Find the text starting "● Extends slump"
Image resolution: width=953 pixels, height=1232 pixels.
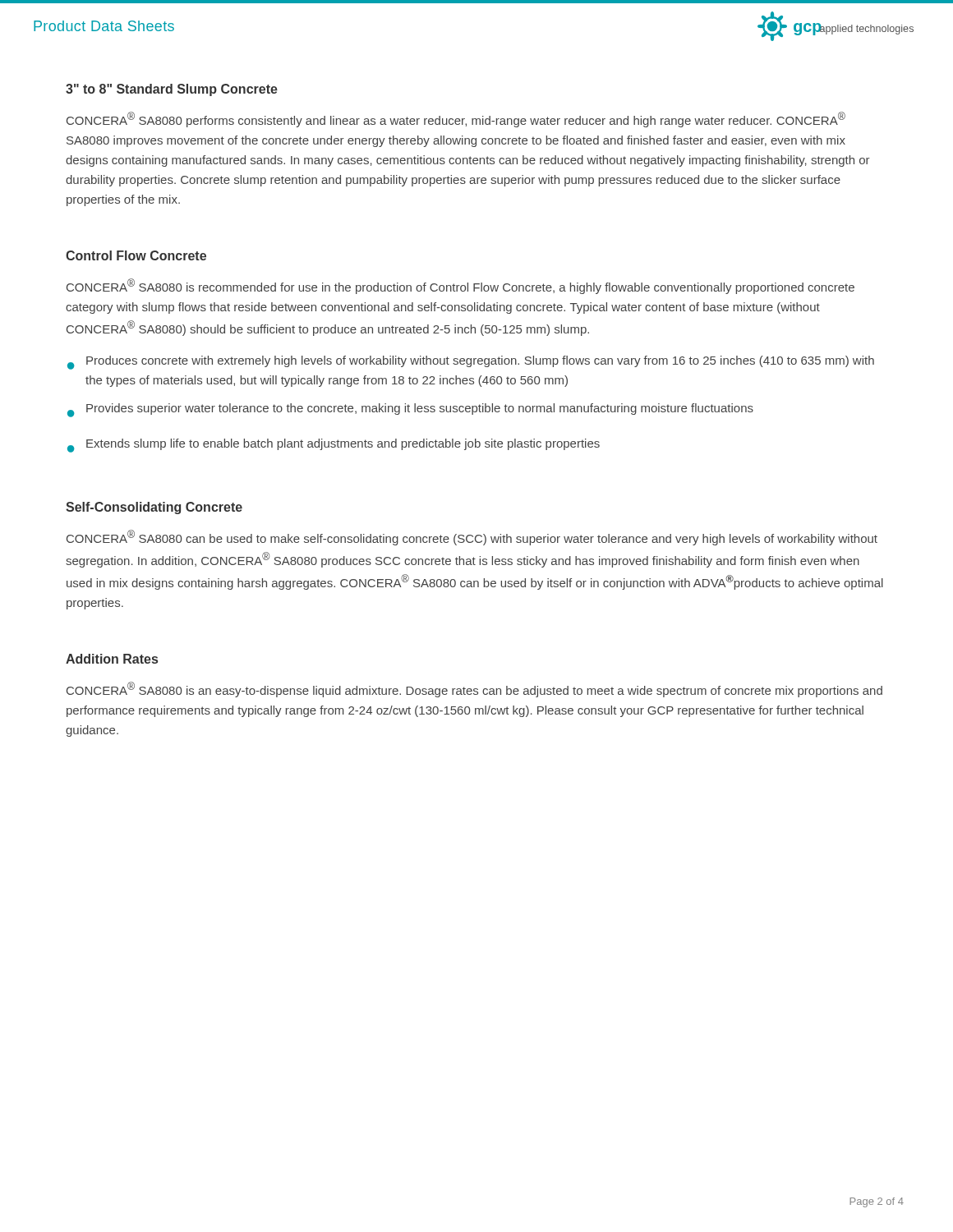[333, 447]
